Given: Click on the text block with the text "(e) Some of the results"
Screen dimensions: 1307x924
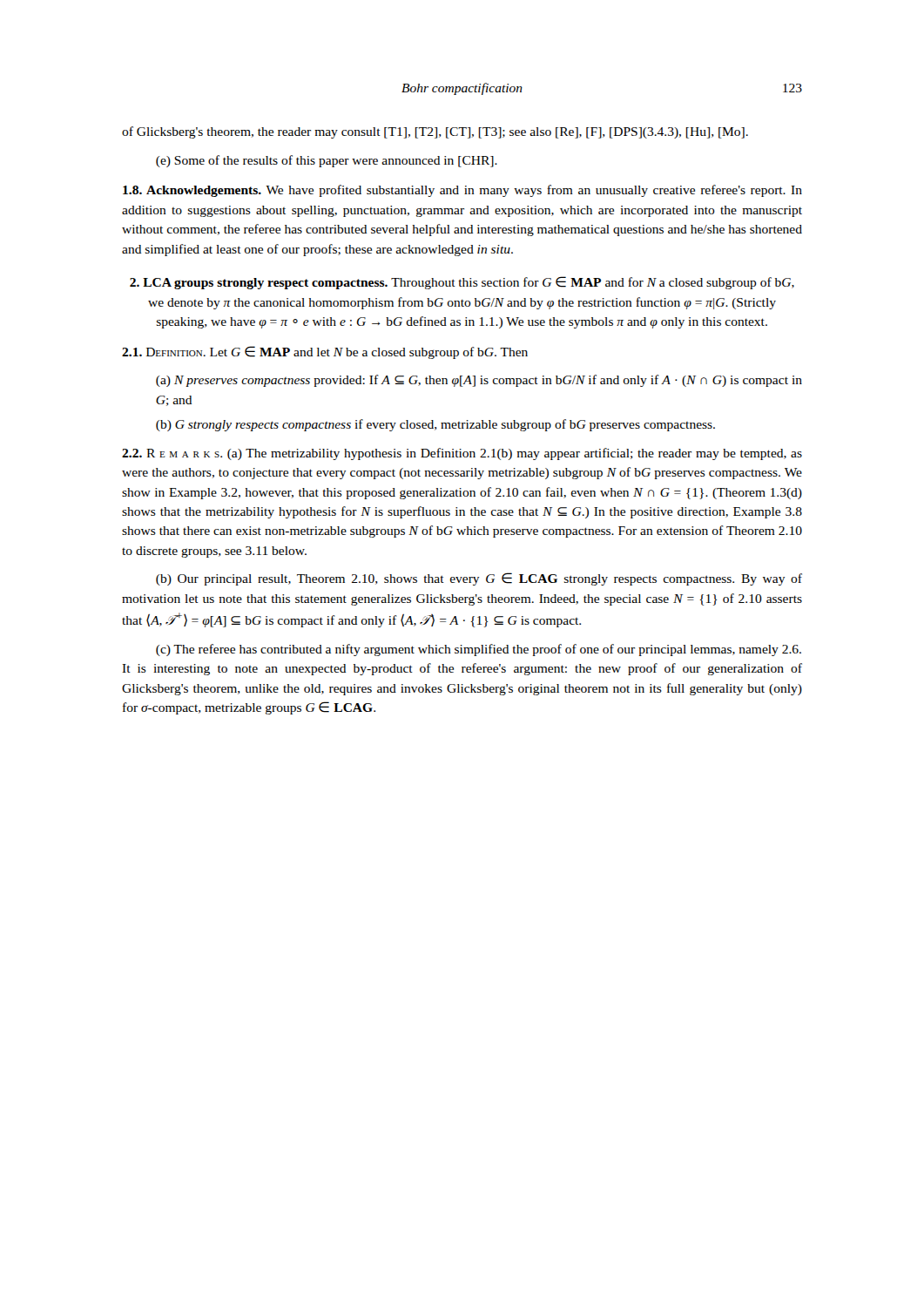Looking at the screenshot, I should click(327, 160).
